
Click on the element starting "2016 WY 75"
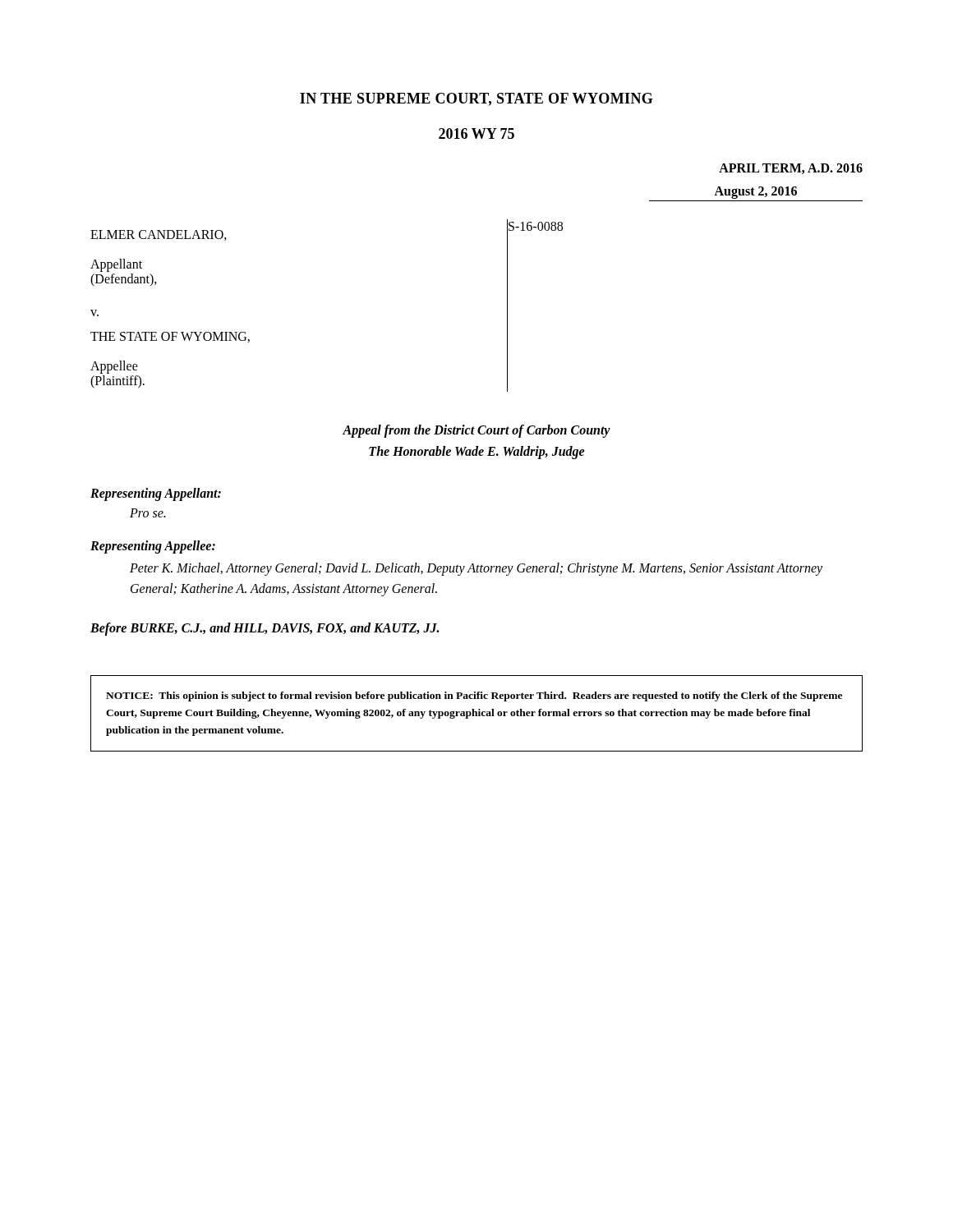click(x=476, y=134)
